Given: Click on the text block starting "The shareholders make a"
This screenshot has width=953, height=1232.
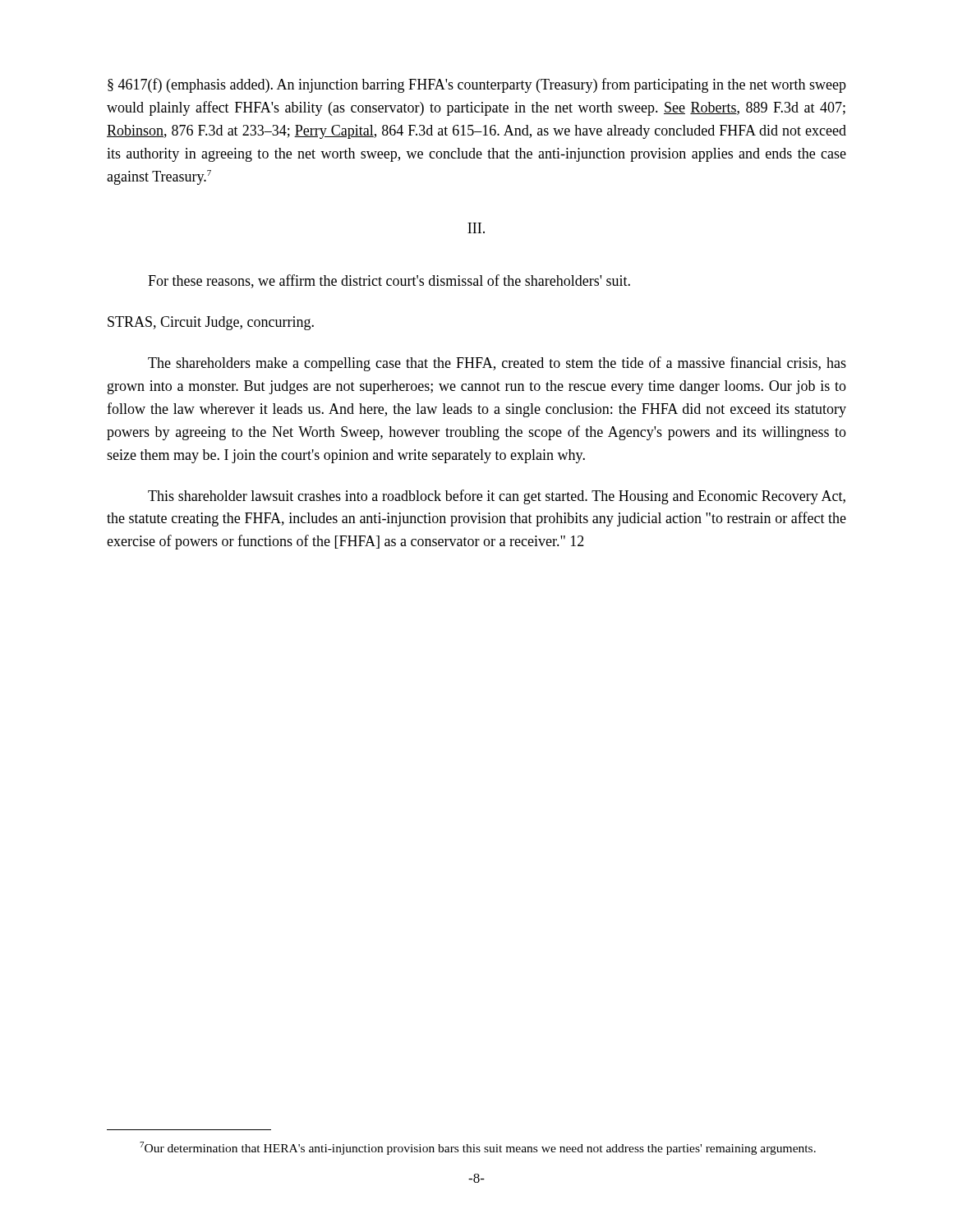Looking at the screenshot, I should coord(476,409).
